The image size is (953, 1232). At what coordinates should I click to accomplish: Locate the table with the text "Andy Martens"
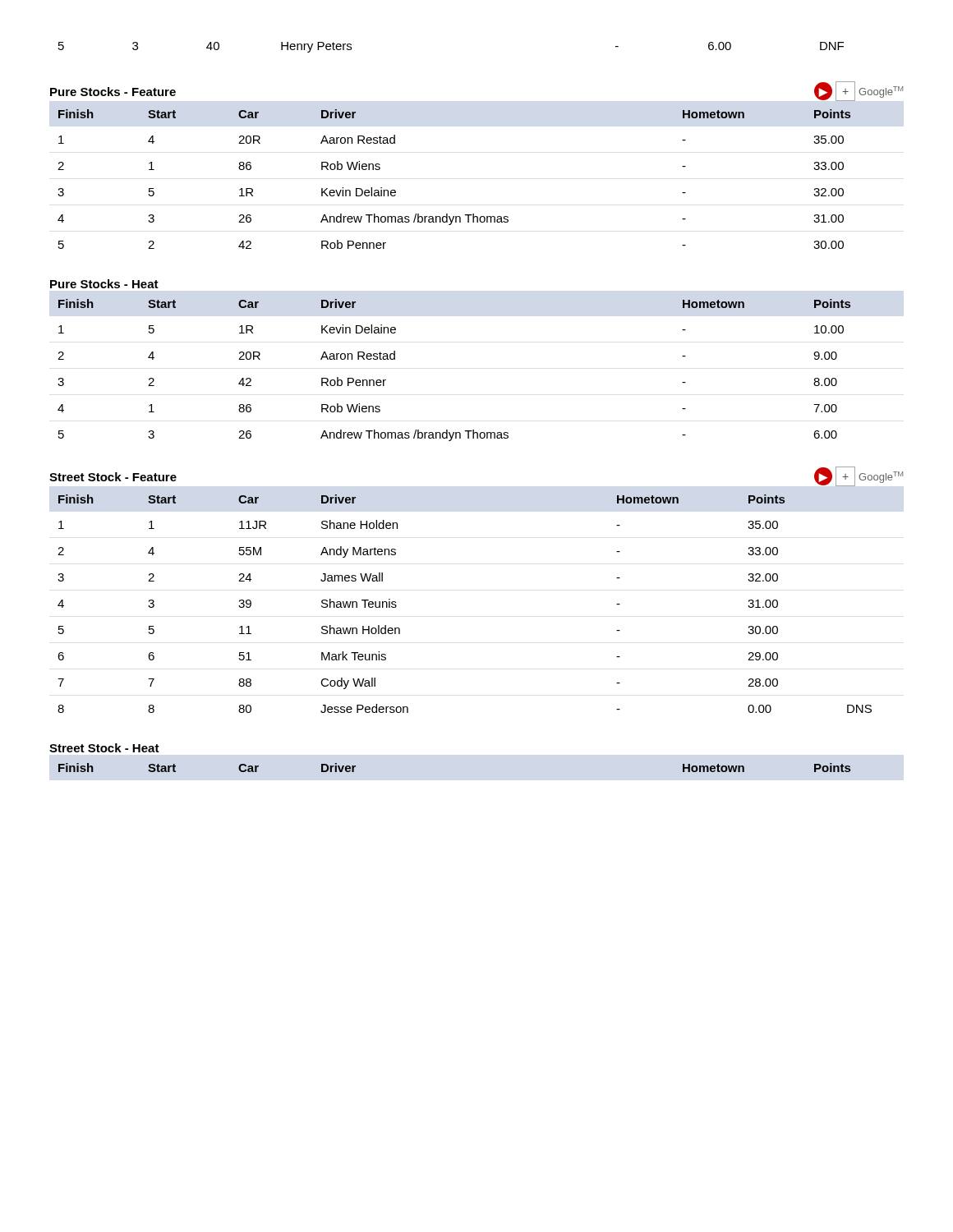click(476, 604)
